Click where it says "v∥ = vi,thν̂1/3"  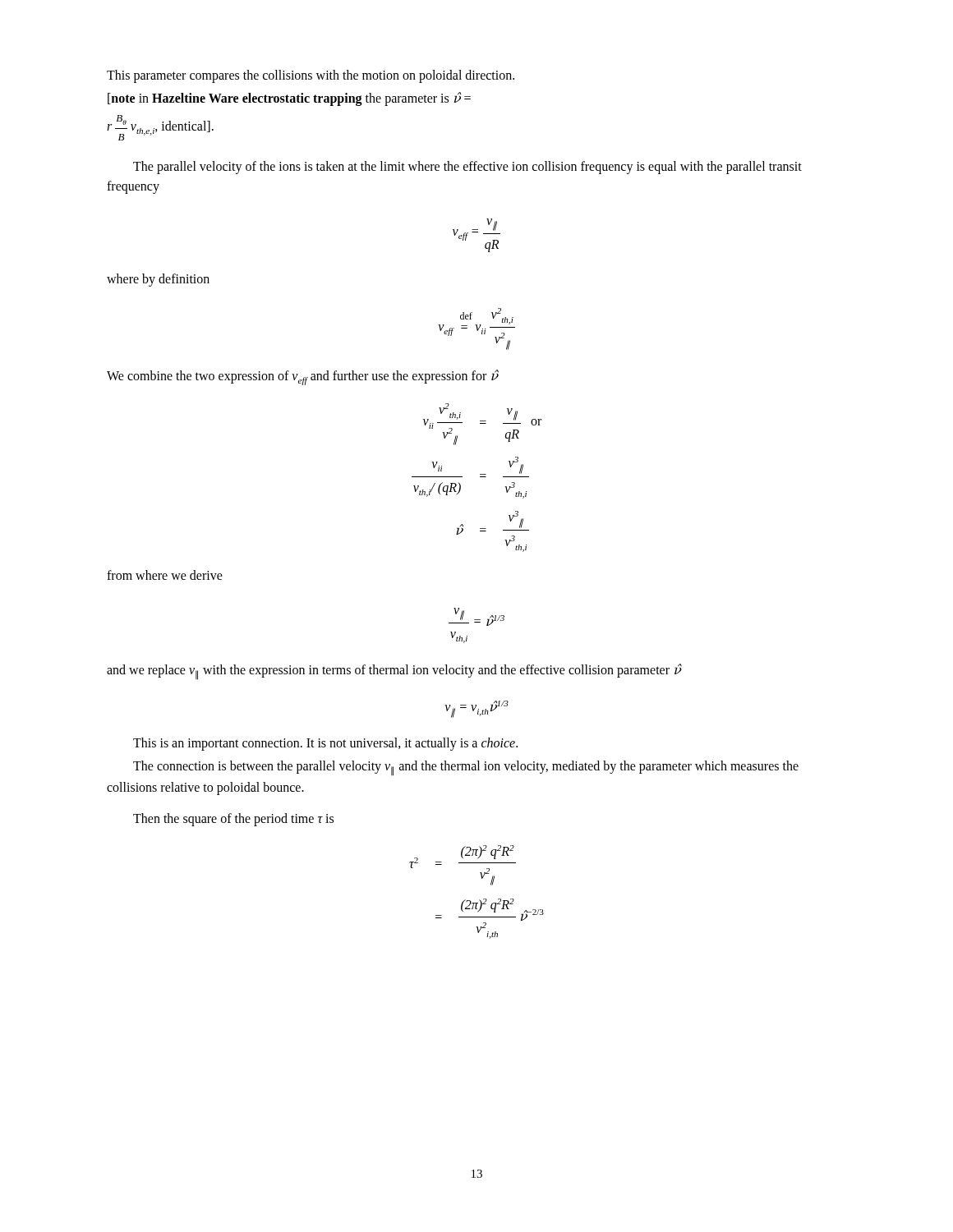pos(476,707)
